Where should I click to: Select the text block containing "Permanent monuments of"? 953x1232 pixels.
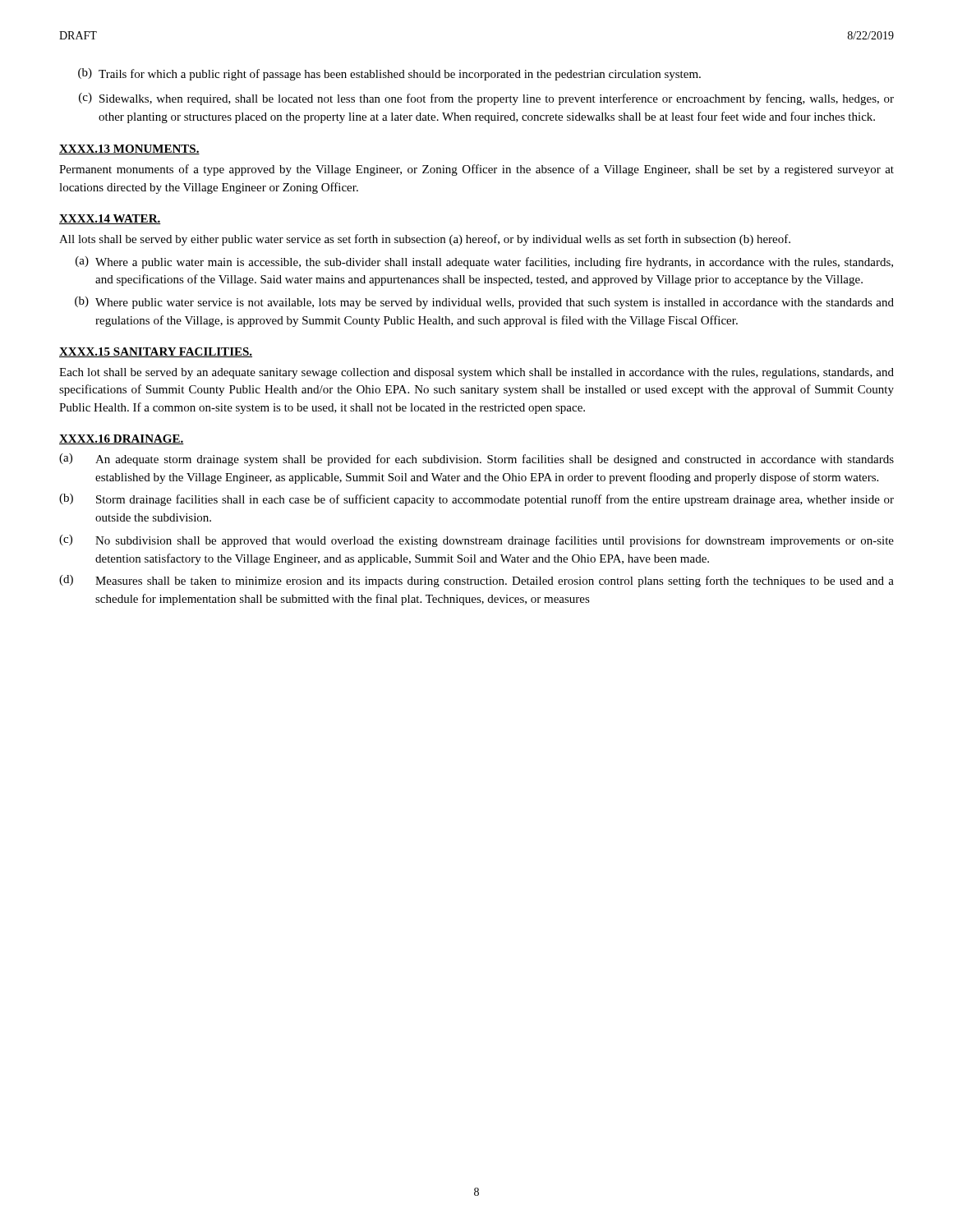pos(476,178)
